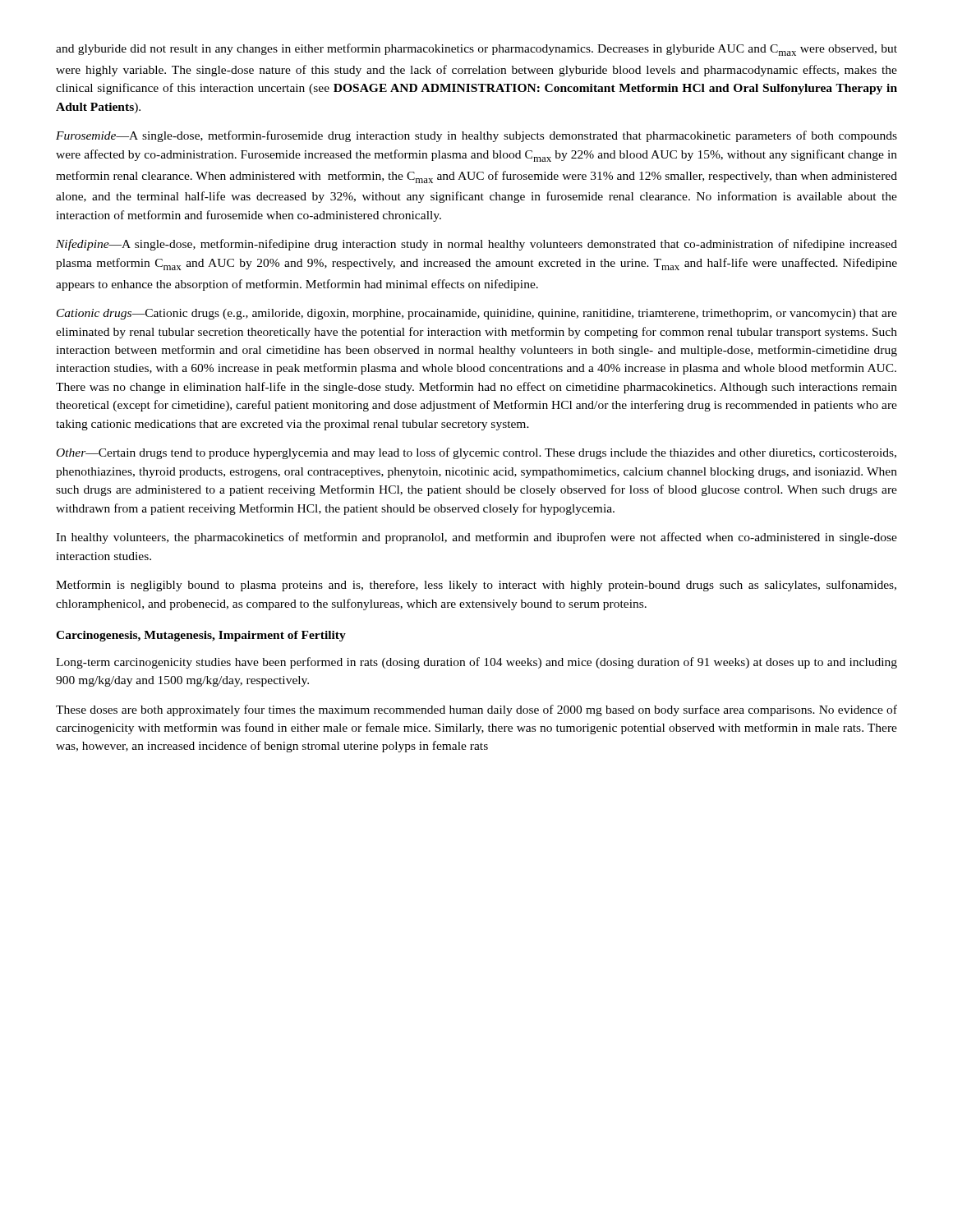Viewport: 953px width, 1232px height.
Task: Find the text block that says "and glyburide did"
Action: [x=476, y=77]
